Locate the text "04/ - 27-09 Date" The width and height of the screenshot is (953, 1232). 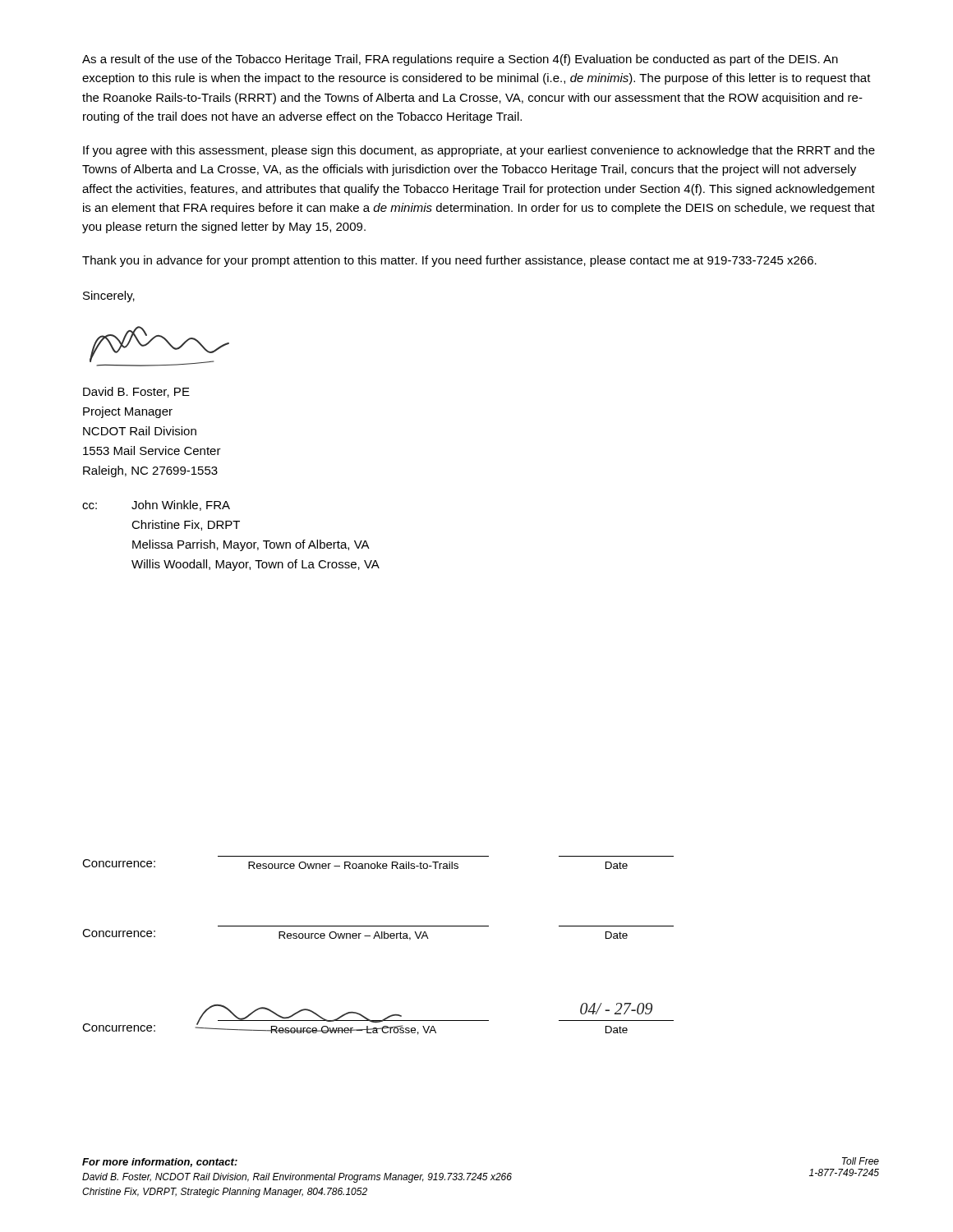(x=616, y=1007)
